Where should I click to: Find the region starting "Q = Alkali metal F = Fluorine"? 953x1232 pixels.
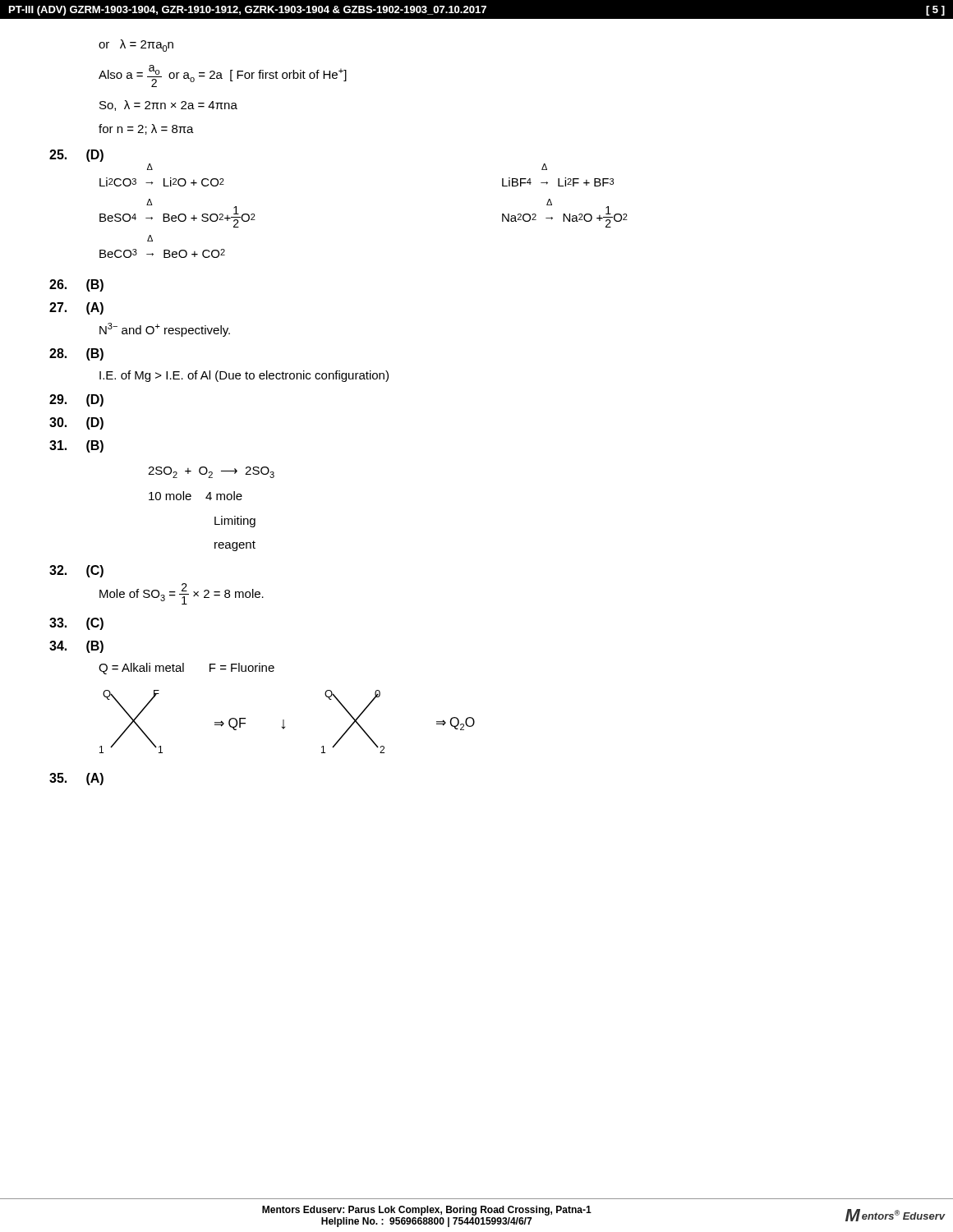187,667
